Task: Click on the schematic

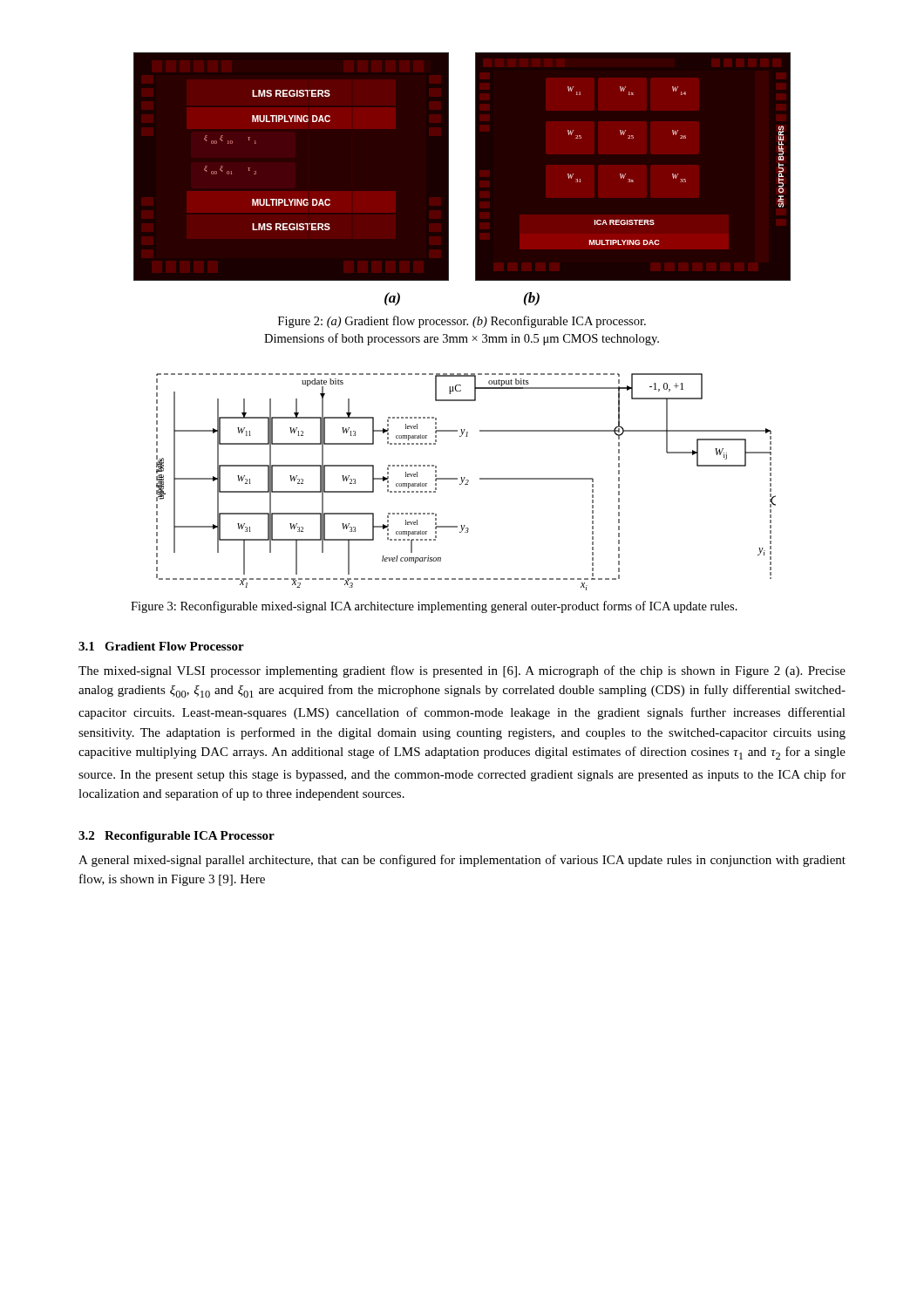Action: [462, 478]
